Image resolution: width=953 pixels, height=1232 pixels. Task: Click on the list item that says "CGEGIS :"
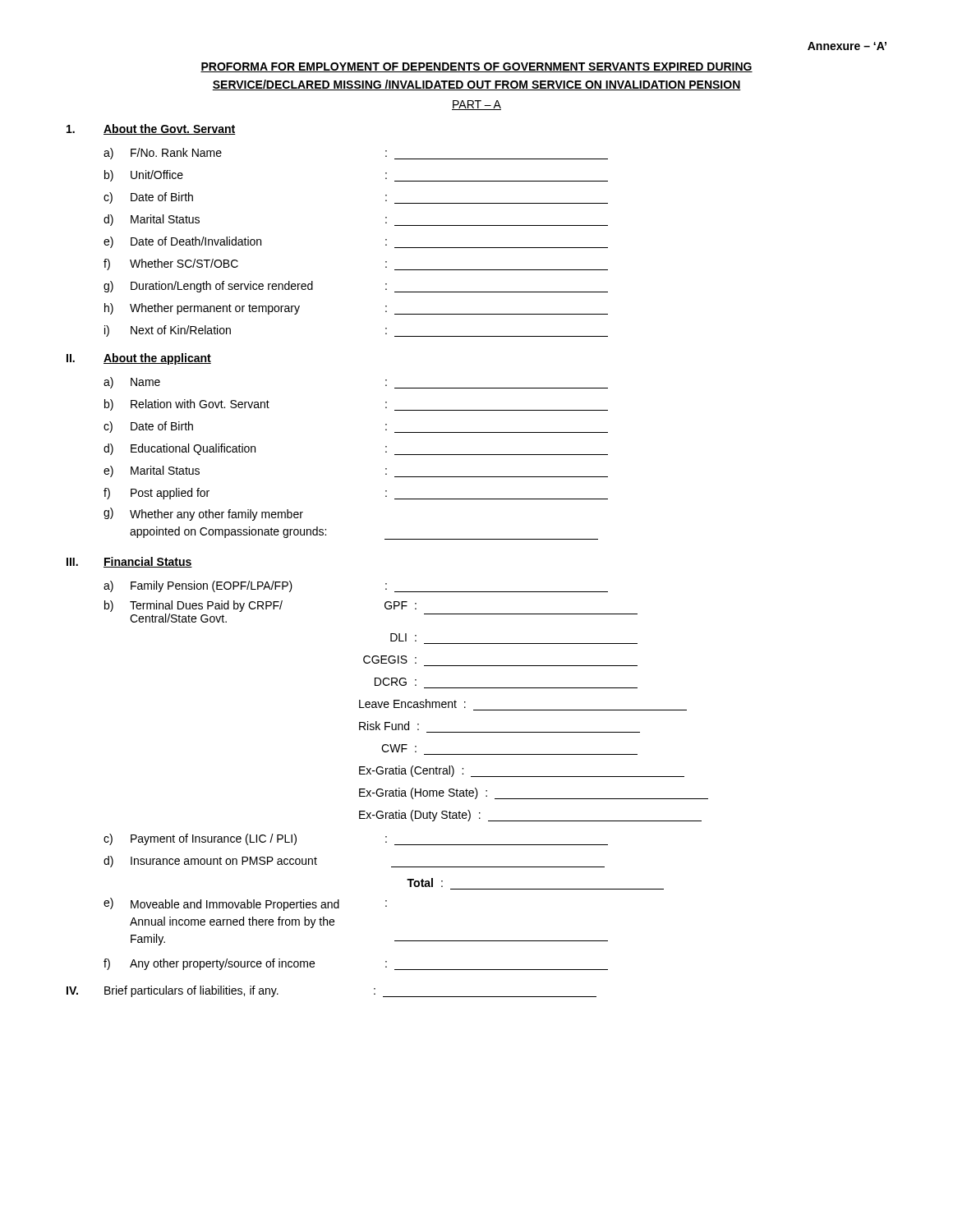tap(498, 658)
